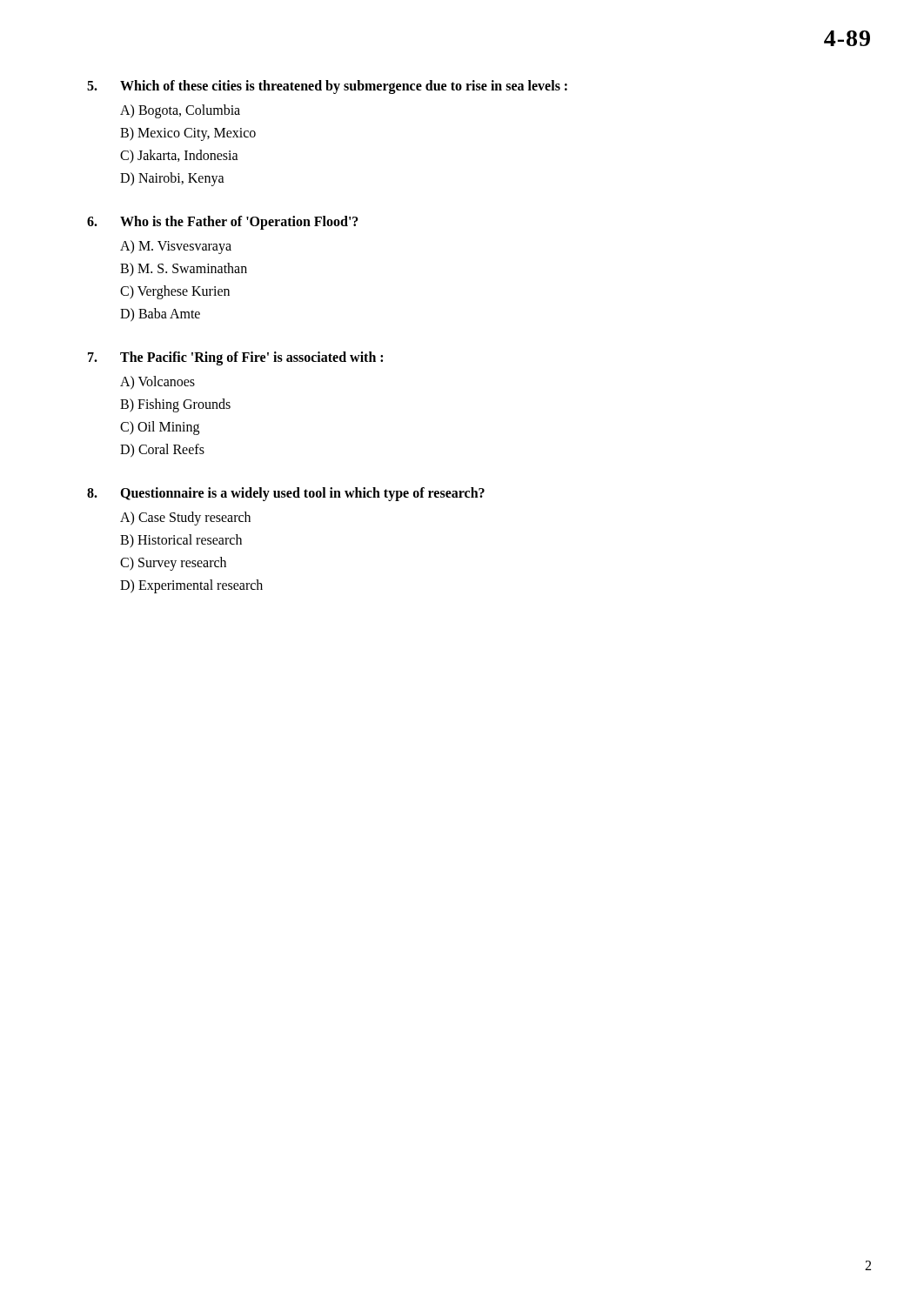The height and width of the screenshot is (1305, 924).
Task: Locate the list item that says "5. Which of these cities is"
Action: coord(328,86)
